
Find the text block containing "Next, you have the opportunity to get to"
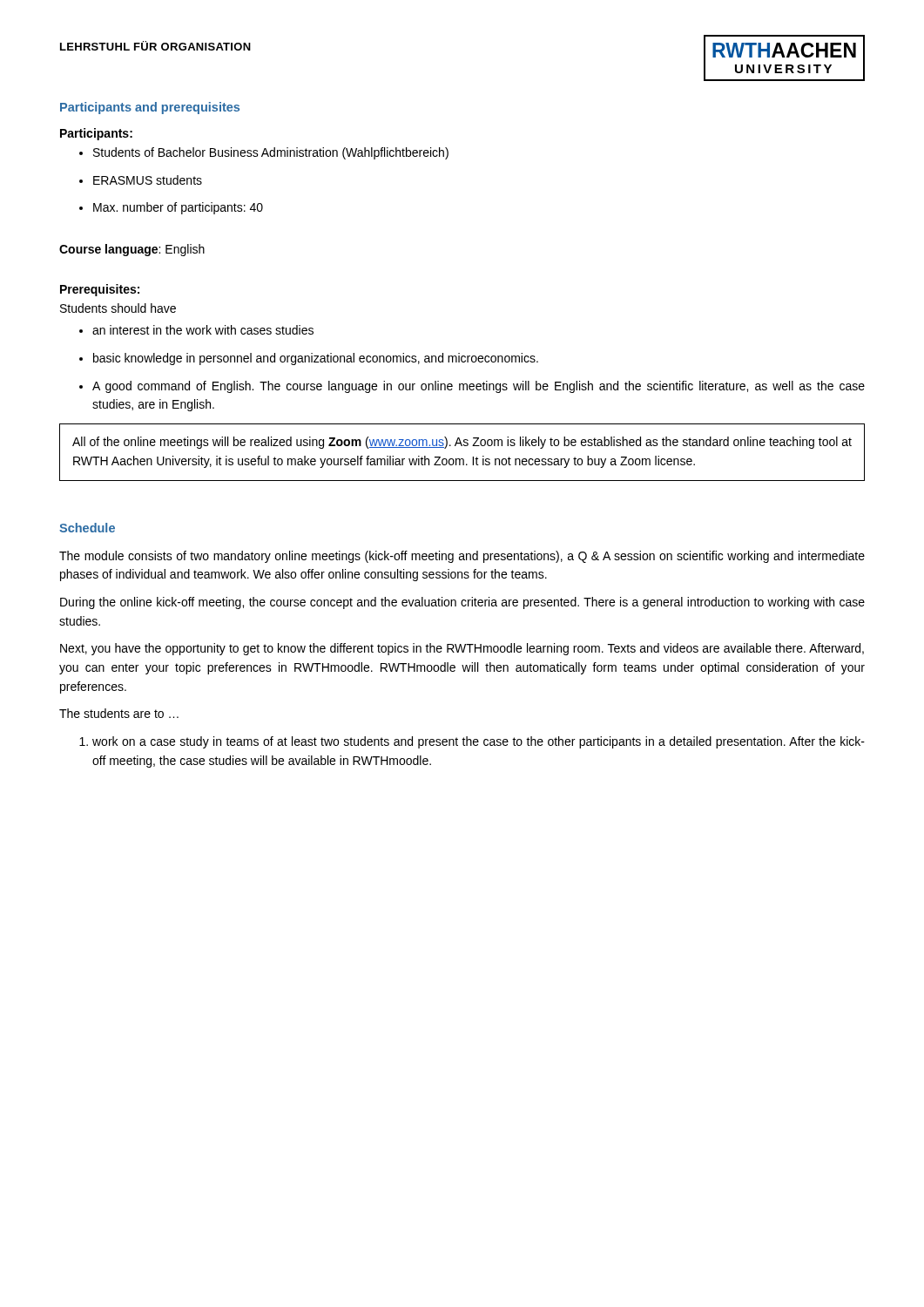point(462,667)
